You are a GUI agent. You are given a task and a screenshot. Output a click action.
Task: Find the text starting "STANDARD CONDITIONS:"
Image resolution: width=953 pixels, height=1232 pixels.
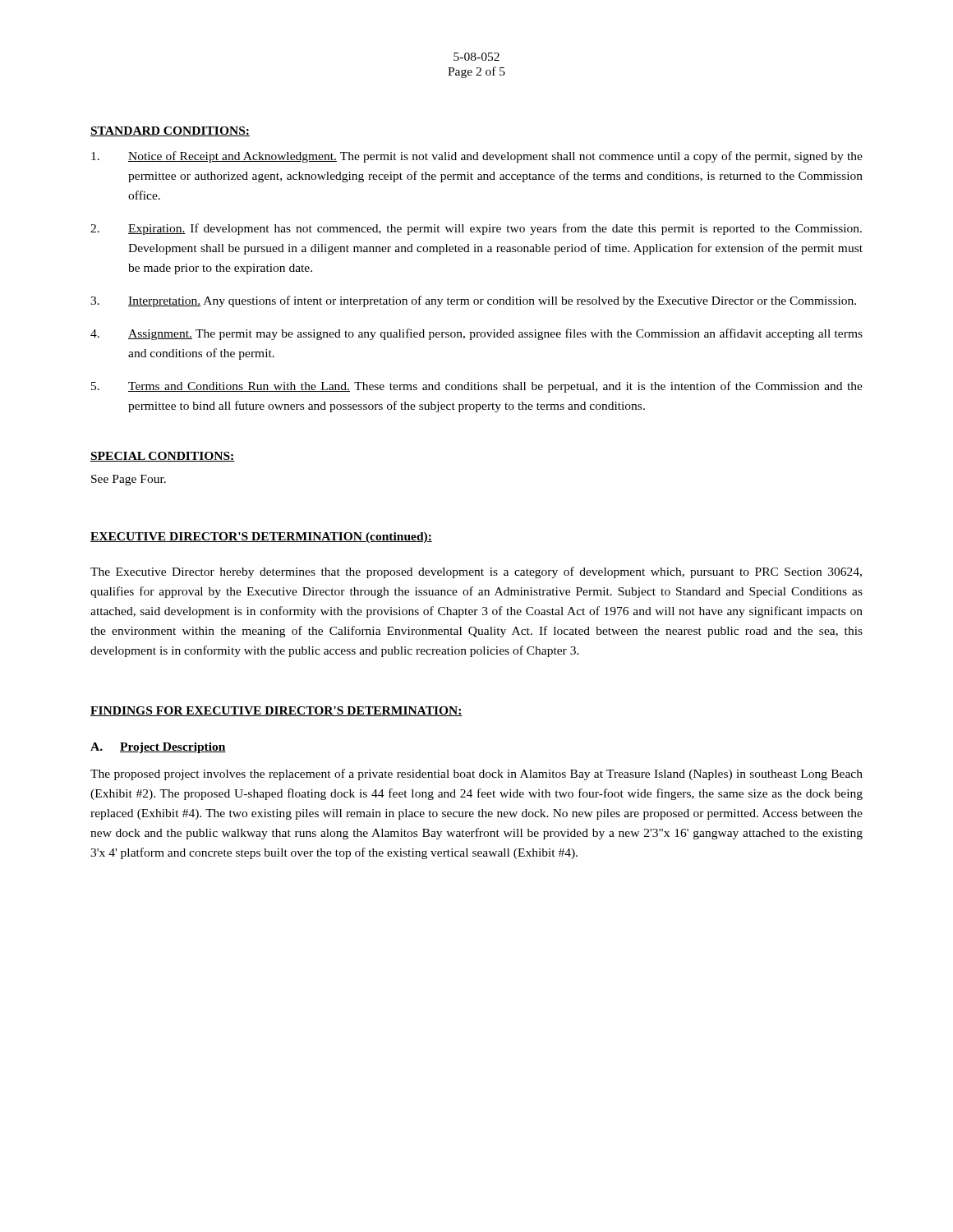pos(170,131)
